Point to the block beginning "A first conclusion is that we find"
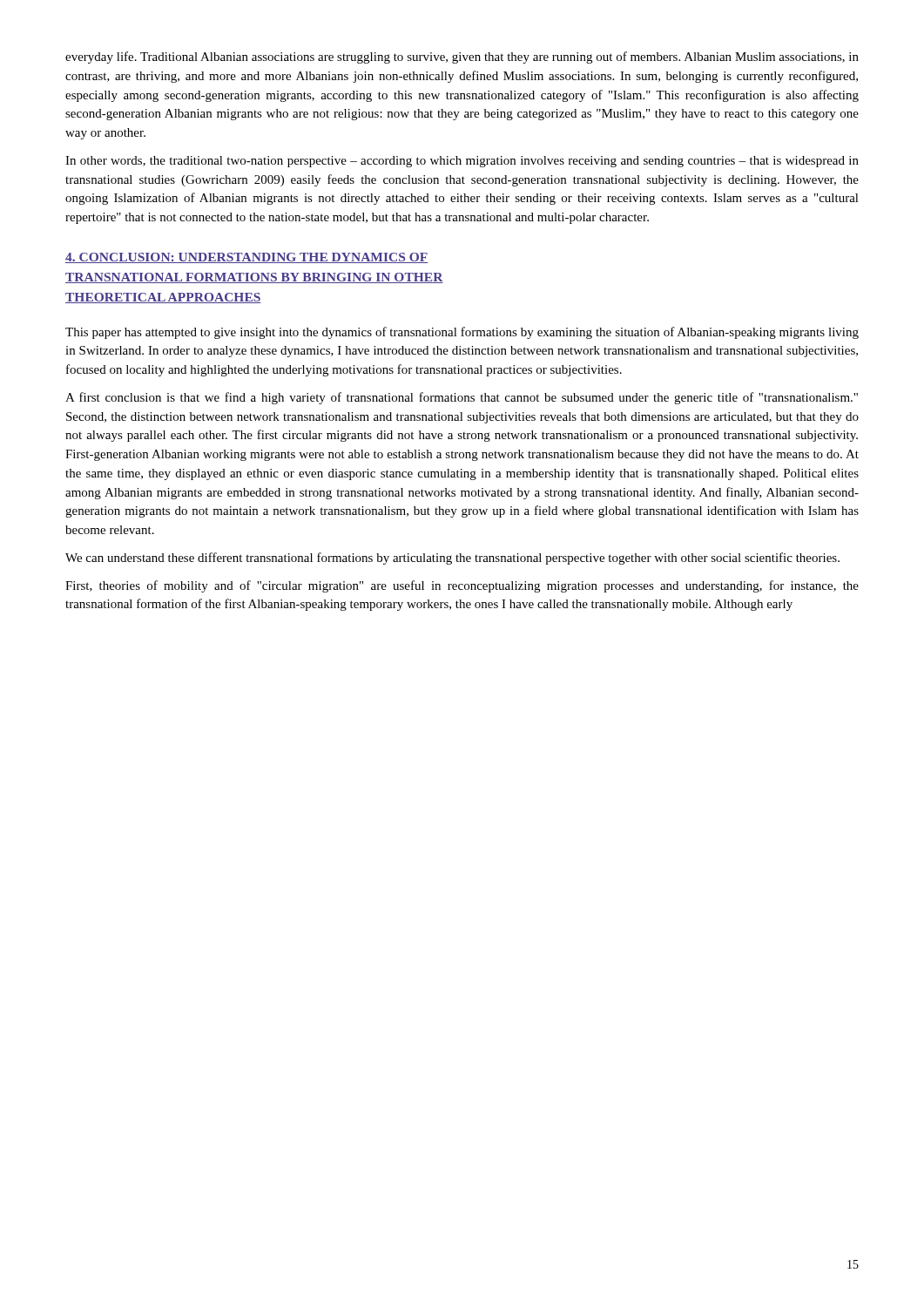This screenshot has height=1307, width=924. tap(462, 463)
